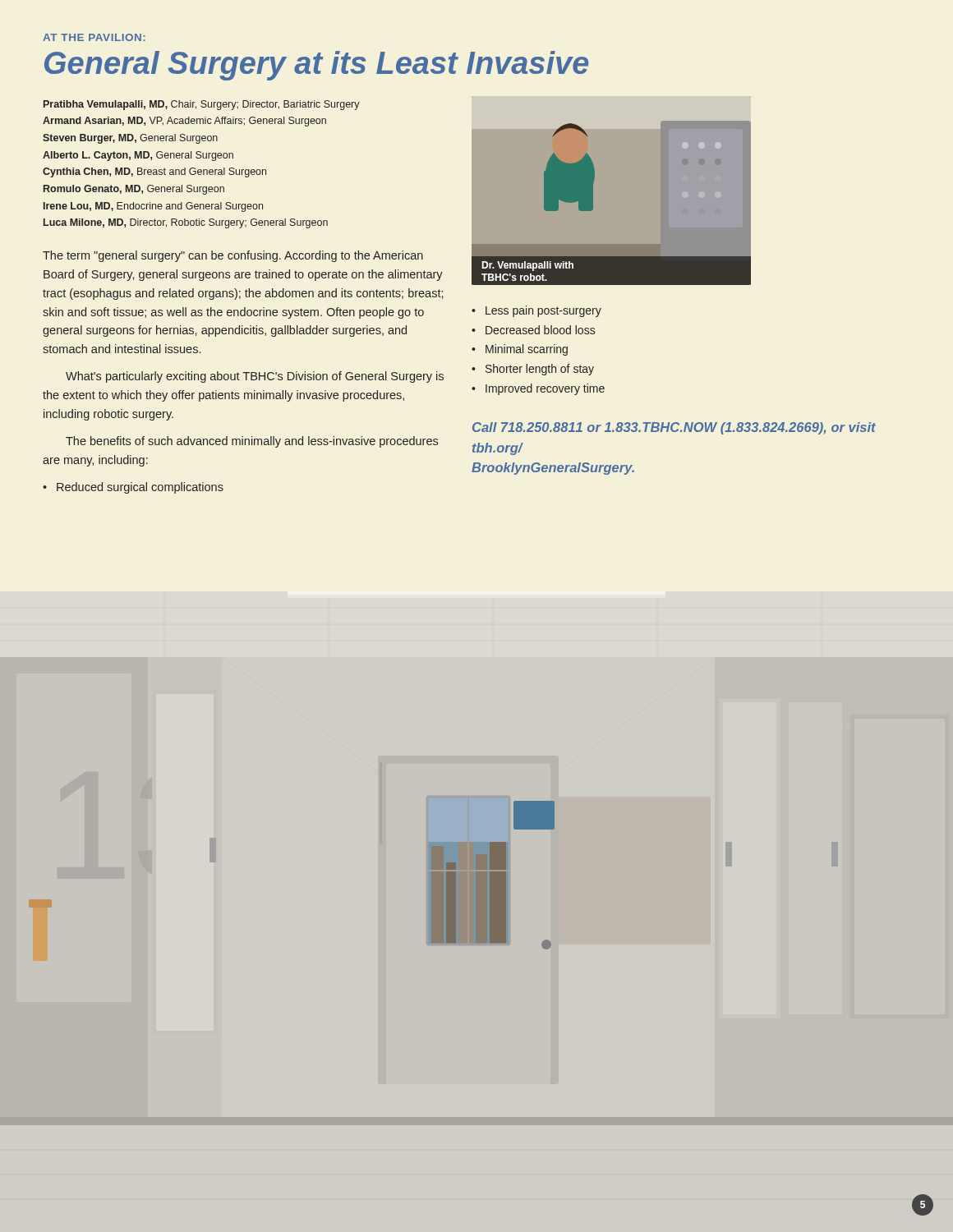953x1232 pixels.
Task: Locate the text block containing "Pratibha Vemulapalli, MD, Chair,"
Action: pos(244,164)
